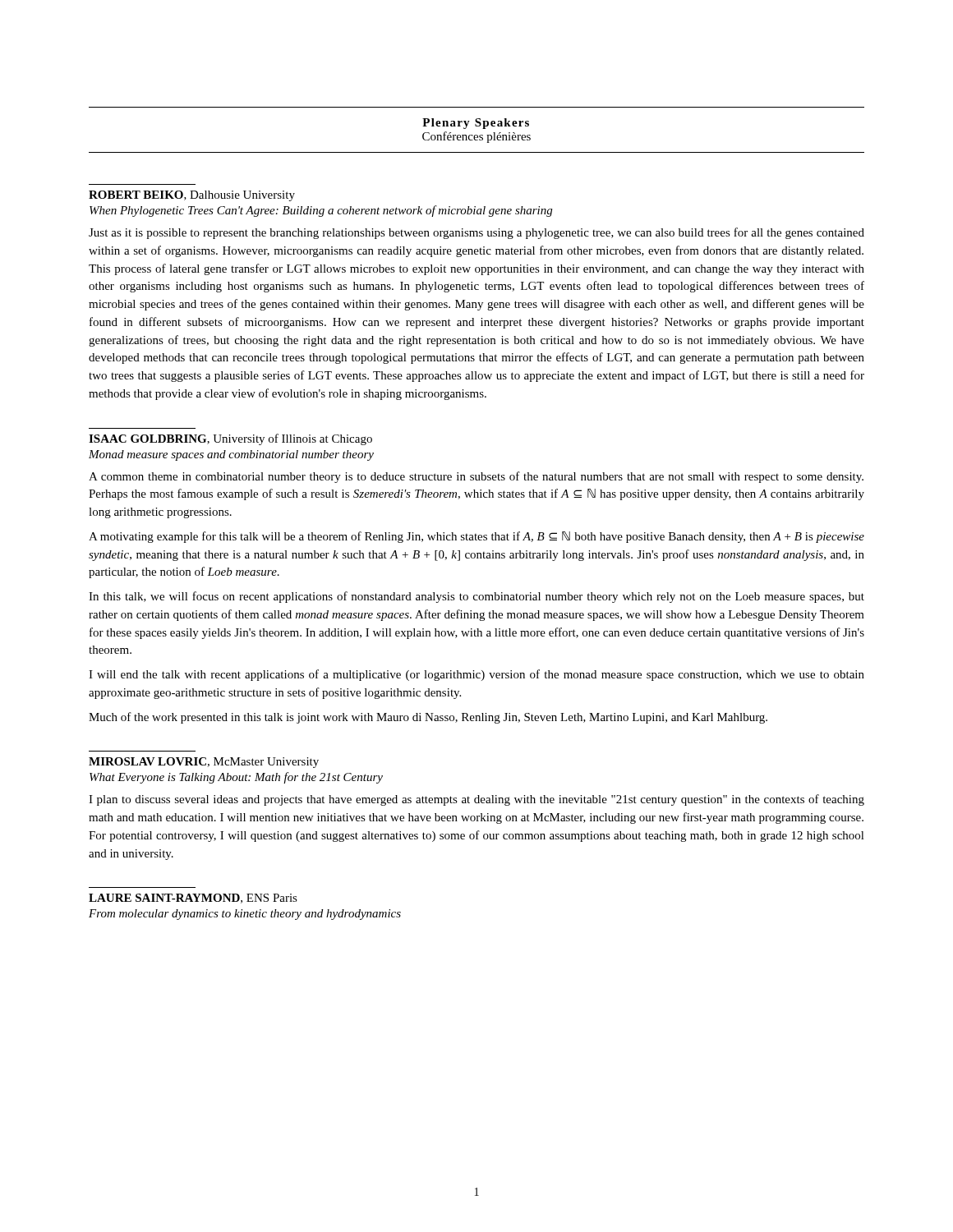Find "MIROSLAV LOVRIC, McMaster University" on this page
This screenshot has height=1232, width=953.
coord(204,762)
